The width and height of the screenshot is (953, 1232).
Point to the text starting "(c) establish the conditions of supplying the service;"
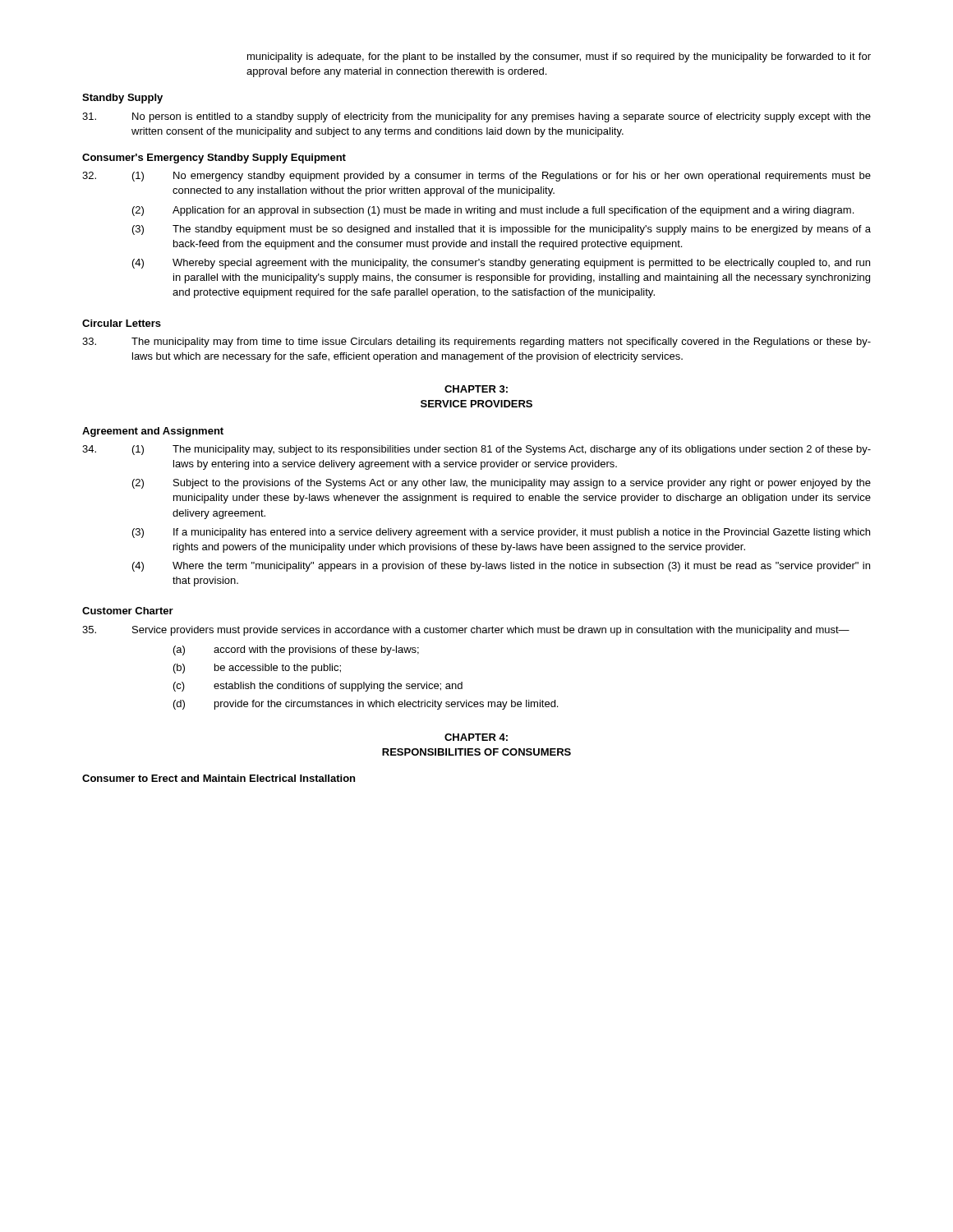[318, 687]
